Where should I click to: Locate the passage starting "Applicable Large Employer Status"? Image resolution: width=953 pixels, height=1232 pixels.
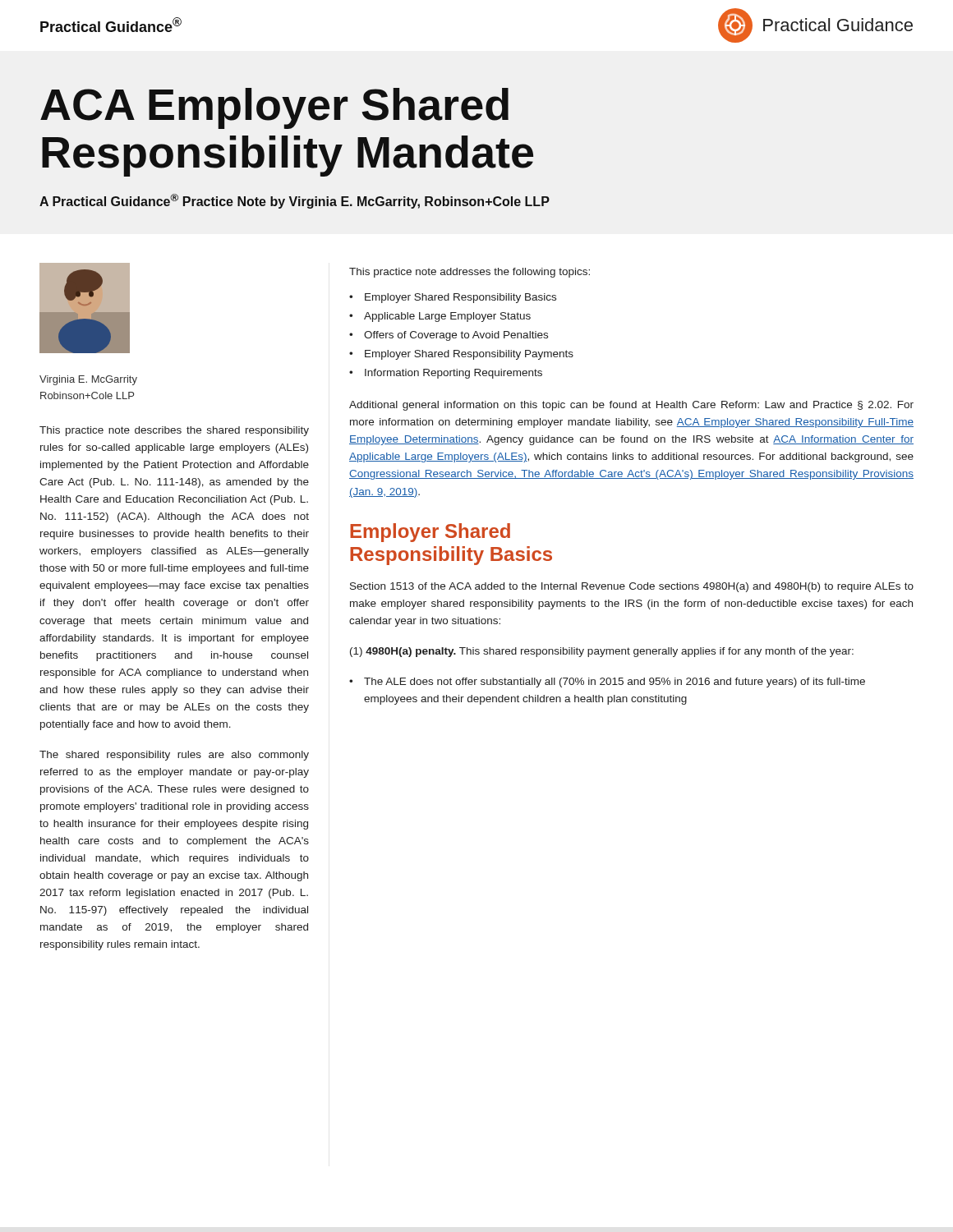click(x=447, y=316)
